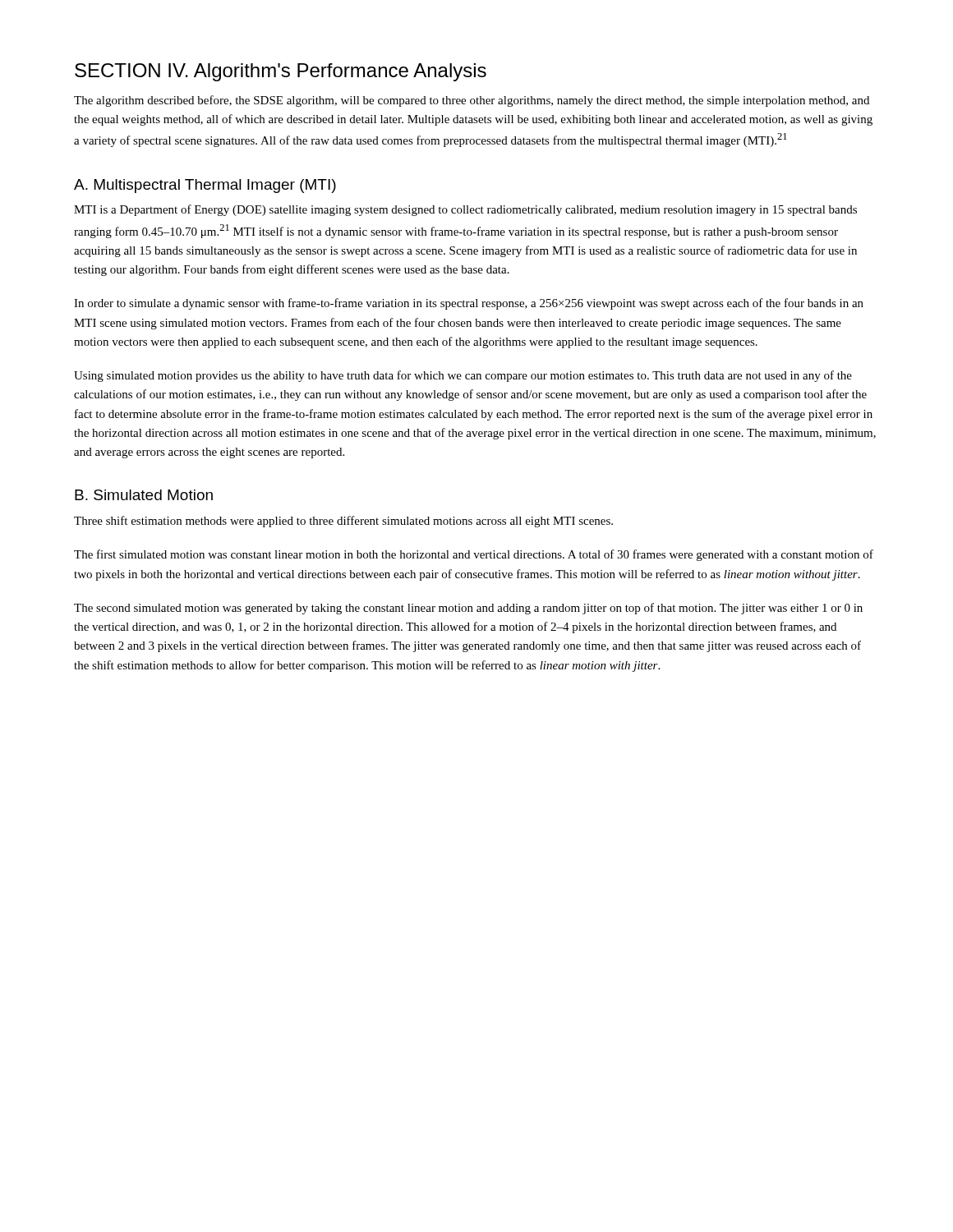Click on the text block that says "The first simulated motion was constant linear"
The height and width of the screenshot is (1232, 953).
coord(473,564)
